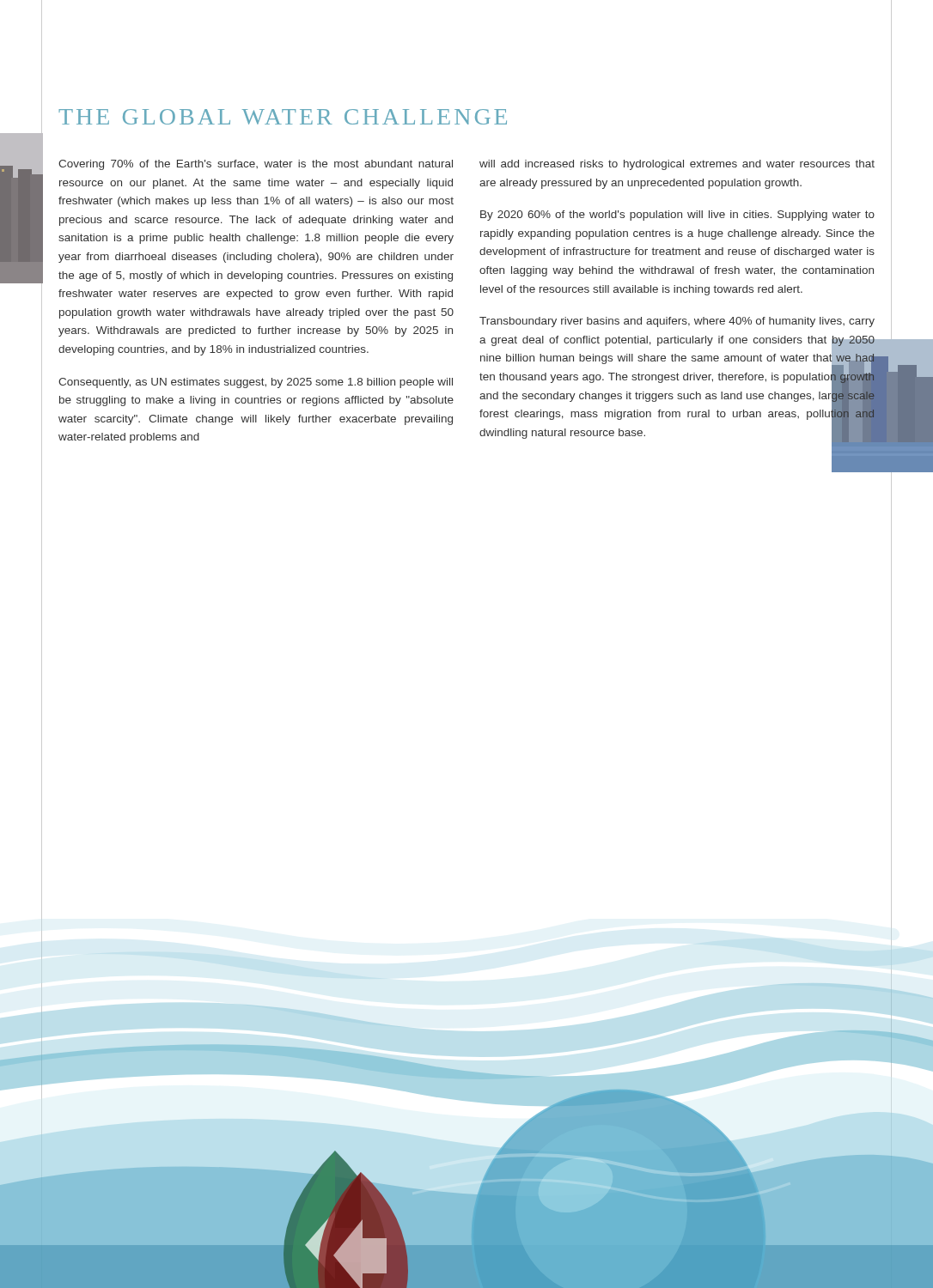Select the illustration
This screenshot has width=933, height=1288.
coord(466,1103)
